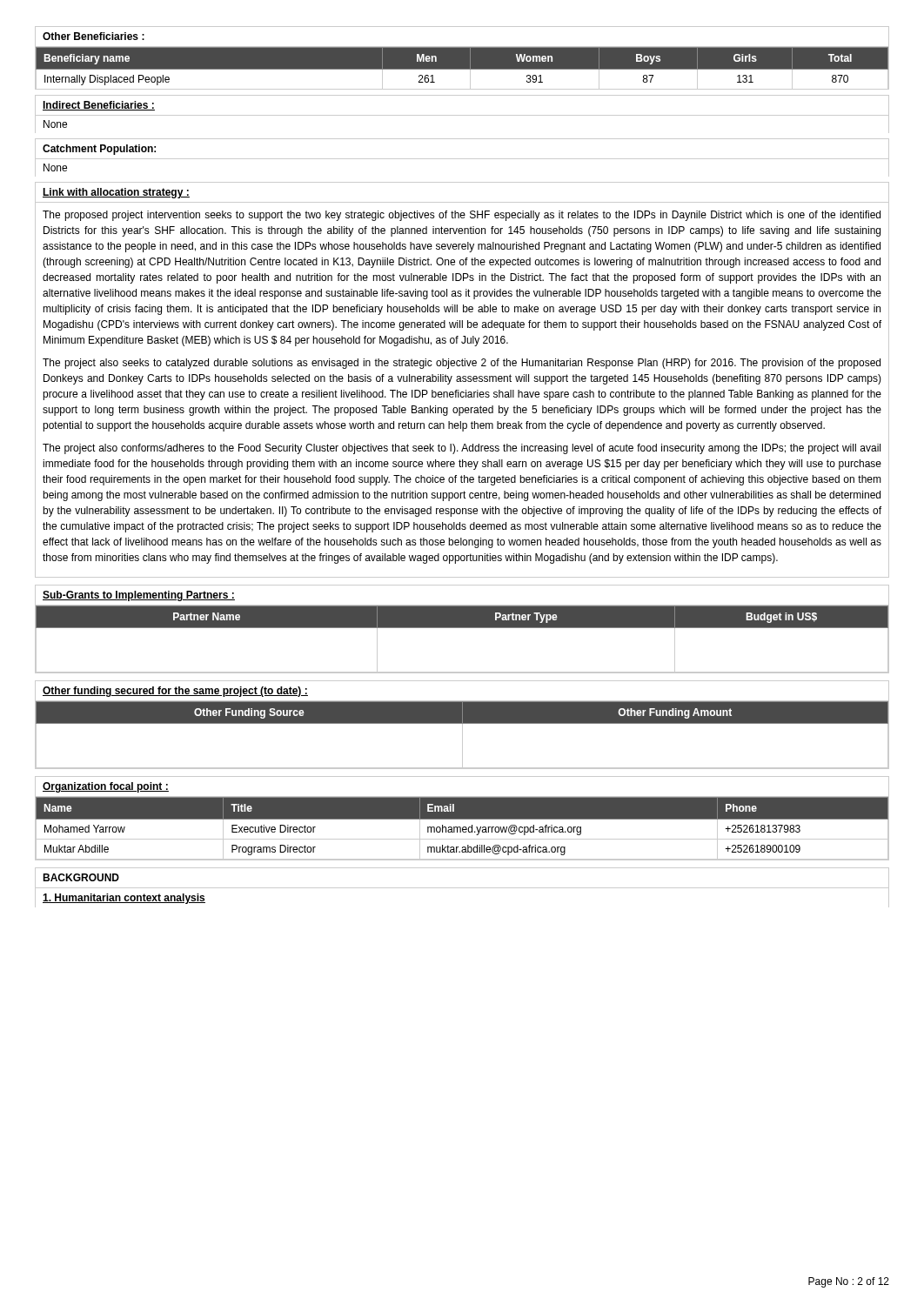Image resolution: width=924 pixels, height=1305 pixels.
Task: Click on the table containing "Other Funding Amount"
Action: pos(462,735)
